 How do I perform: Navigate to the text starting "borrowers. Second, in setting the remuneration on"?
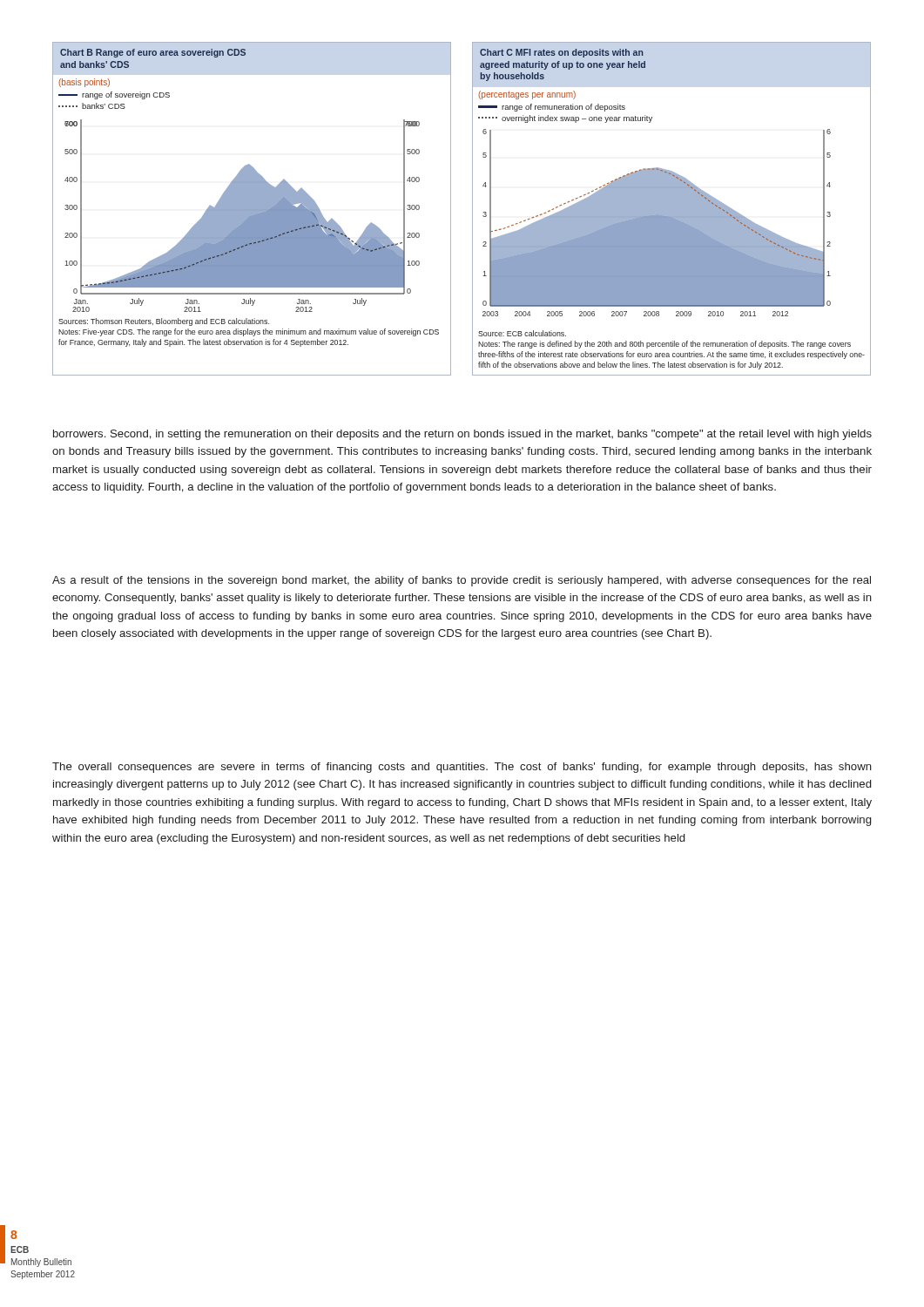click(x=462, y=460)
